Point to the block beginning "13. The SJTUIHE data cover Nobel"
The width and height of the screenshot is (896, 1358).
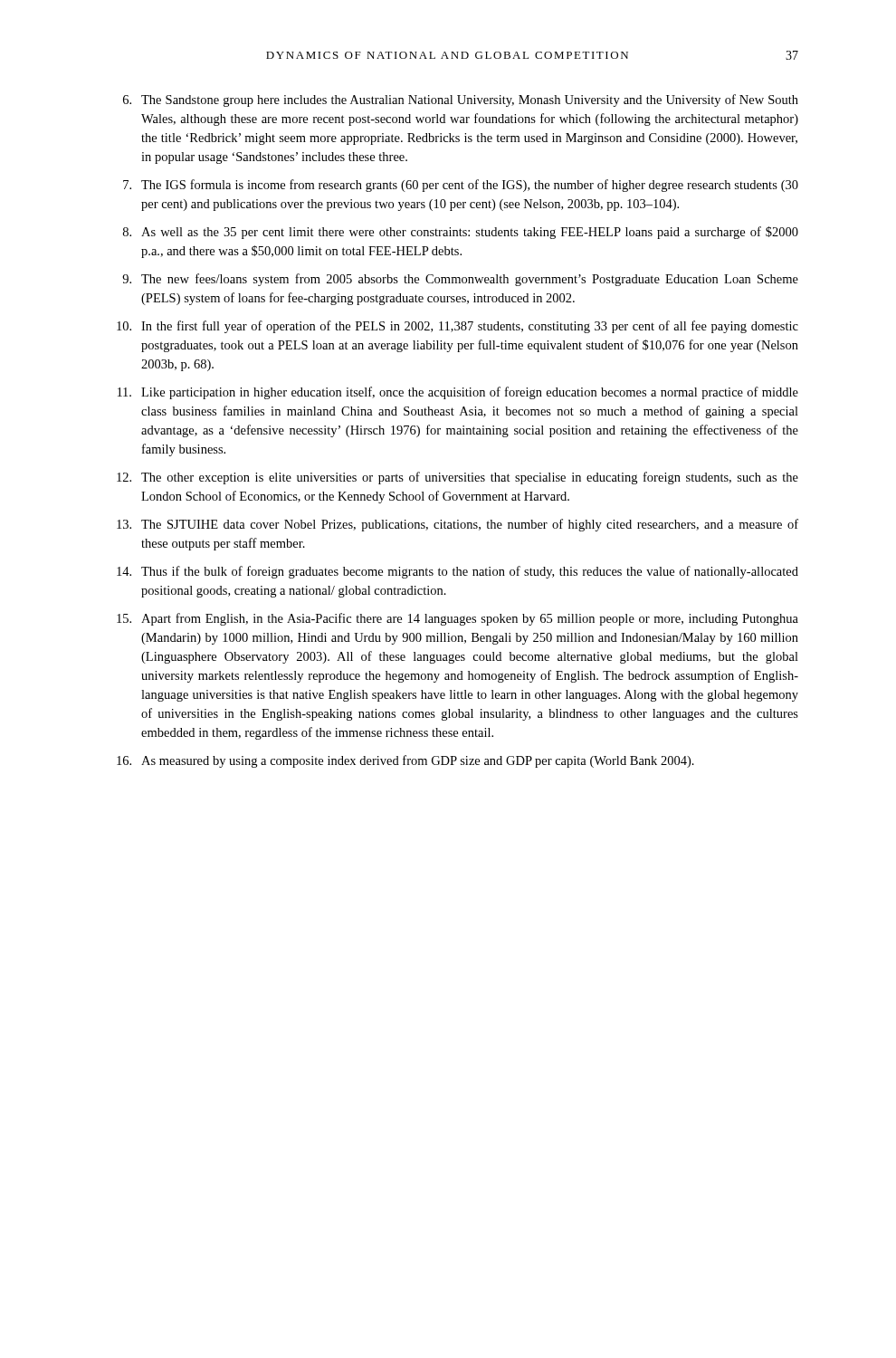448,534
